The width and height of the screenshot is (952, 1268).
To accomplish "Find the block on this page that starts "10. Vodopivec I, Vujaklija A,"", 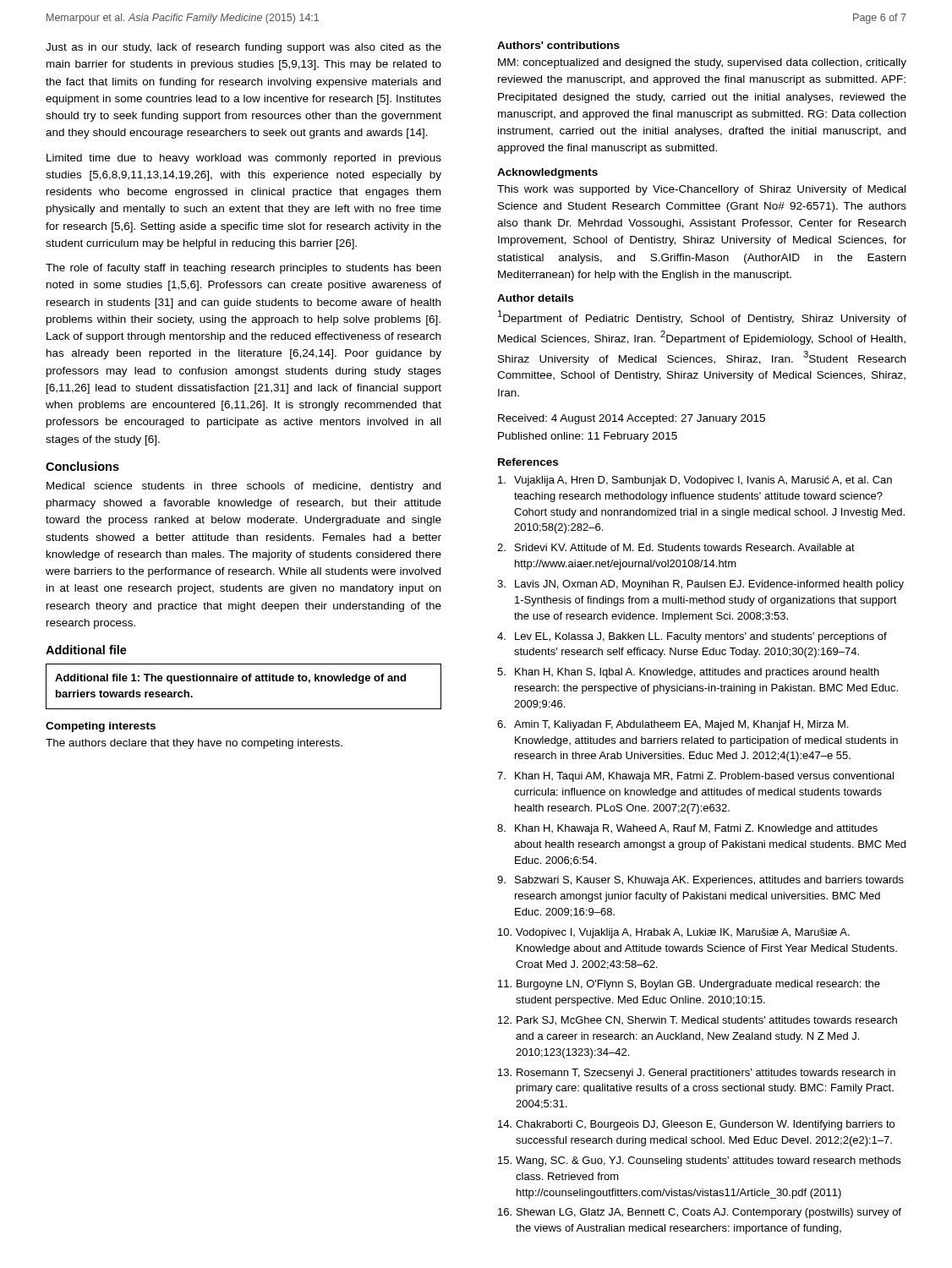I will 702,949.
